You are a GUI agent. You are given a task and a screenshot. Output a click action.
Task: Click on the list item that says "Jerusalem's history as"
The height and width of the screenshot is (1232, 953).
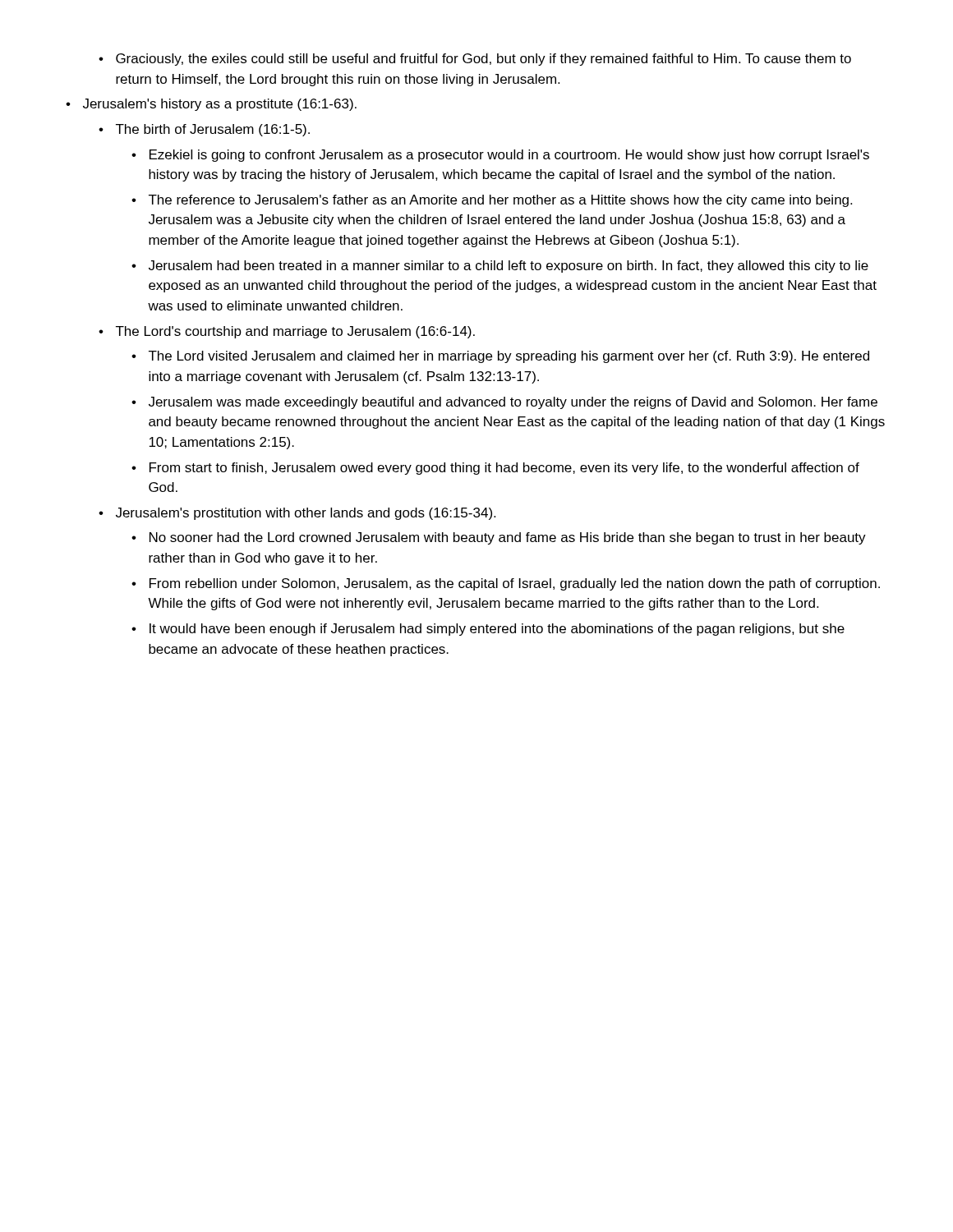tap(220, 104)
